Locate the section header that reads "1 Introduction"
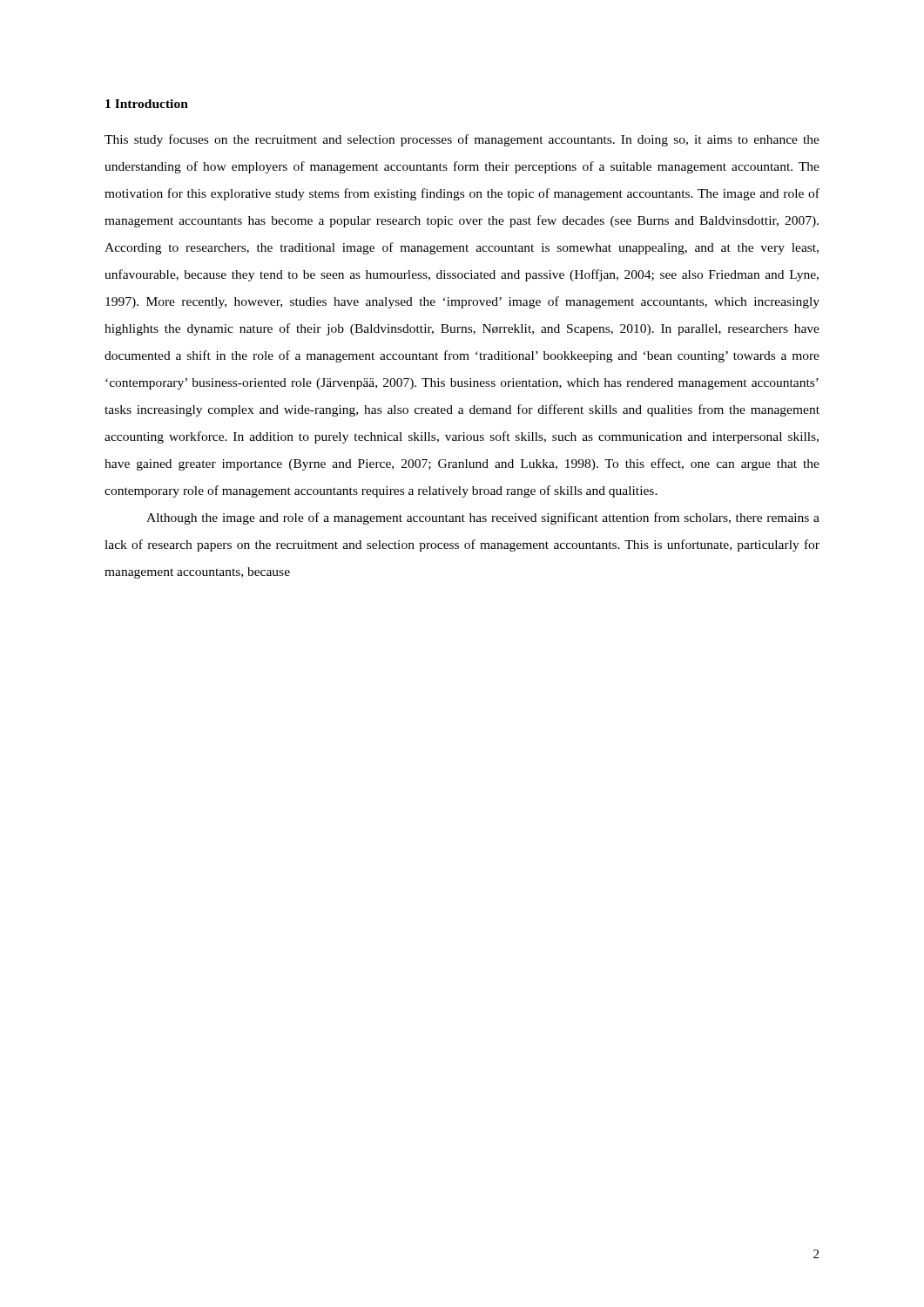Image resolution: width=924 pixels, height=1307 pixels. [x=146, y=103]
